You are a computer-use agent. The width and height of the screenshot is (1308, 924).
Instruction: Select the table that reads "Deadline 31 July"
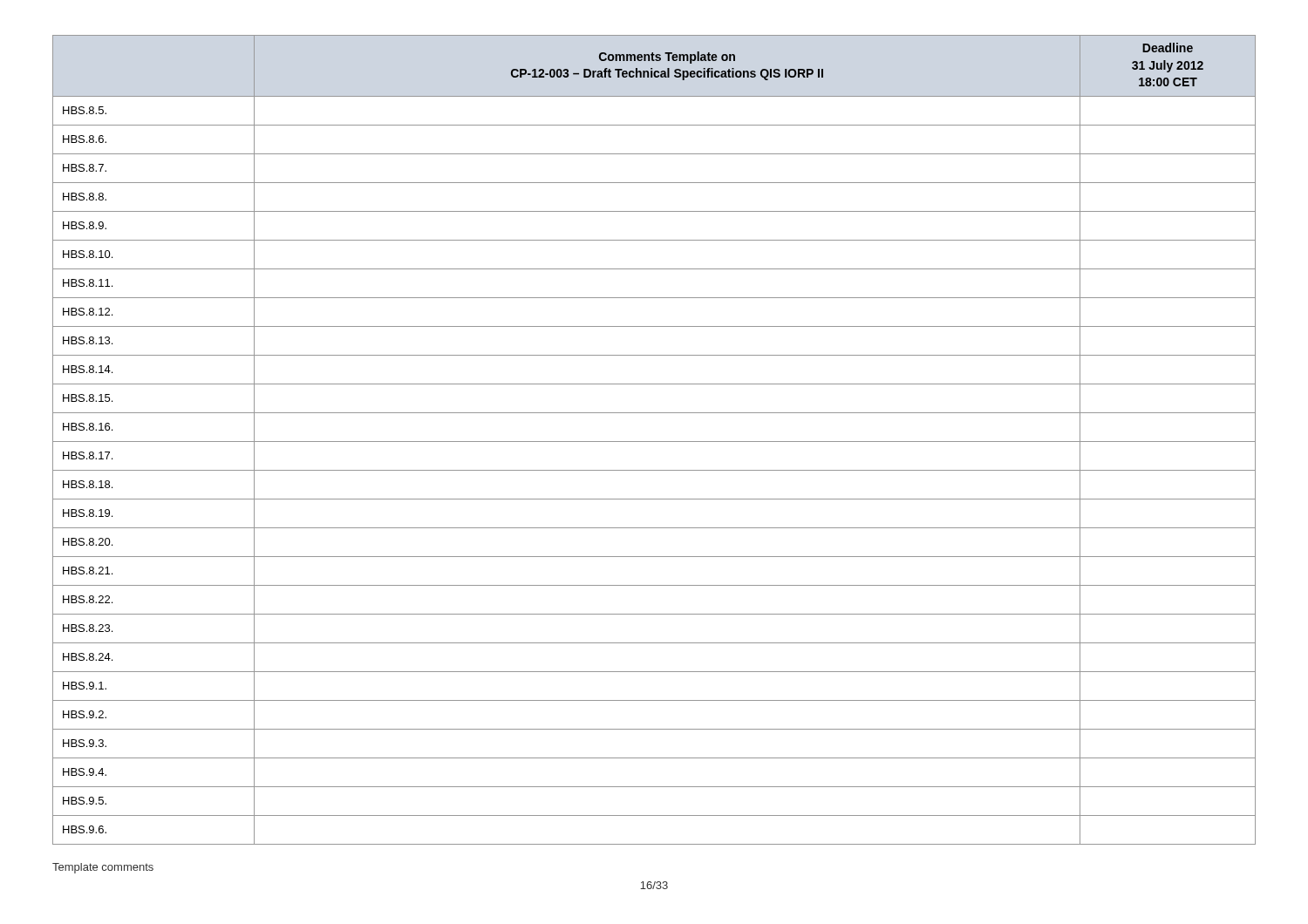pyautogui.click(x=654, y=440)
